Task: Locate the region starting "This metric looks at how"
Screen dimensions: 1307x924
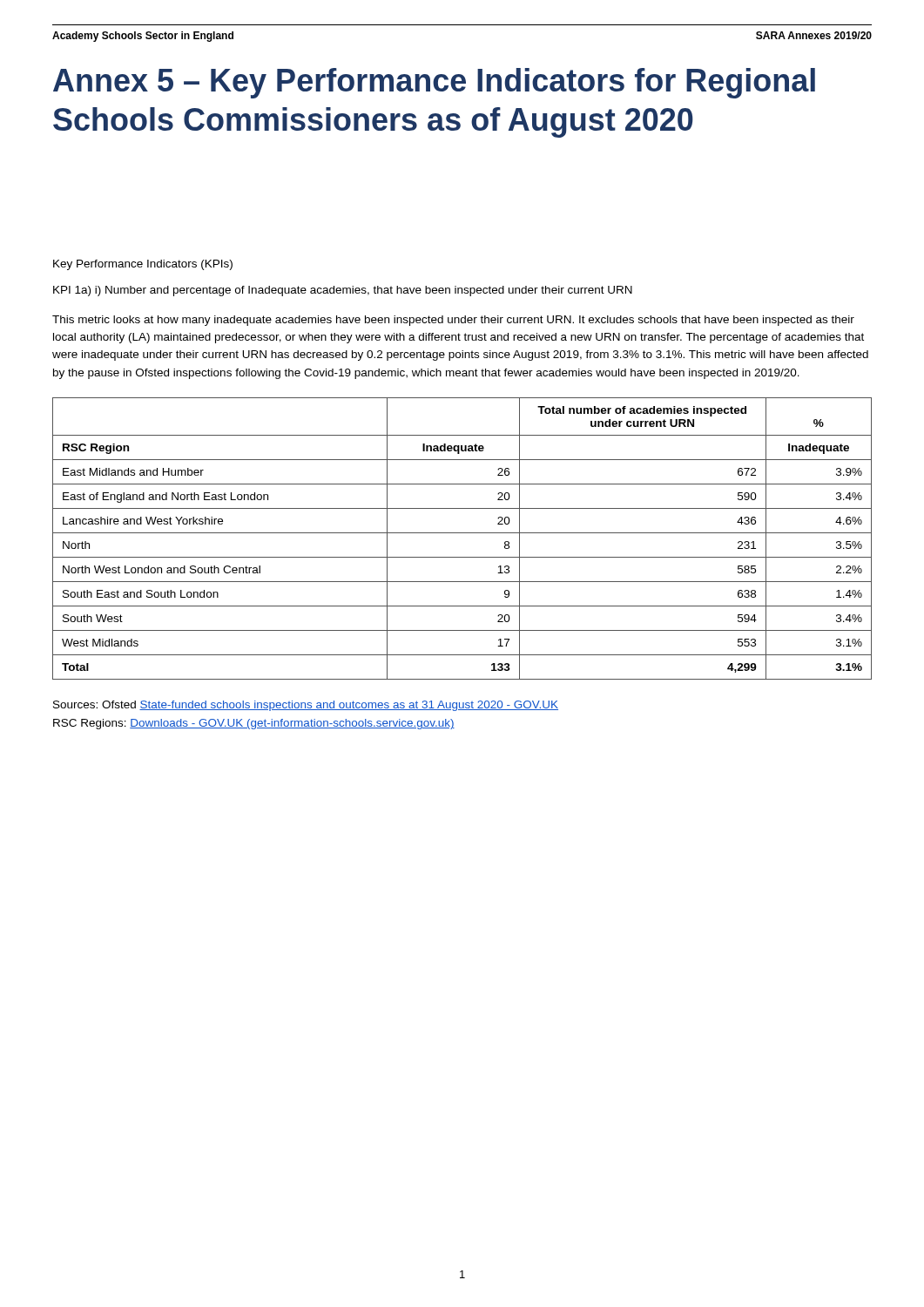Action: pos(461,346)
